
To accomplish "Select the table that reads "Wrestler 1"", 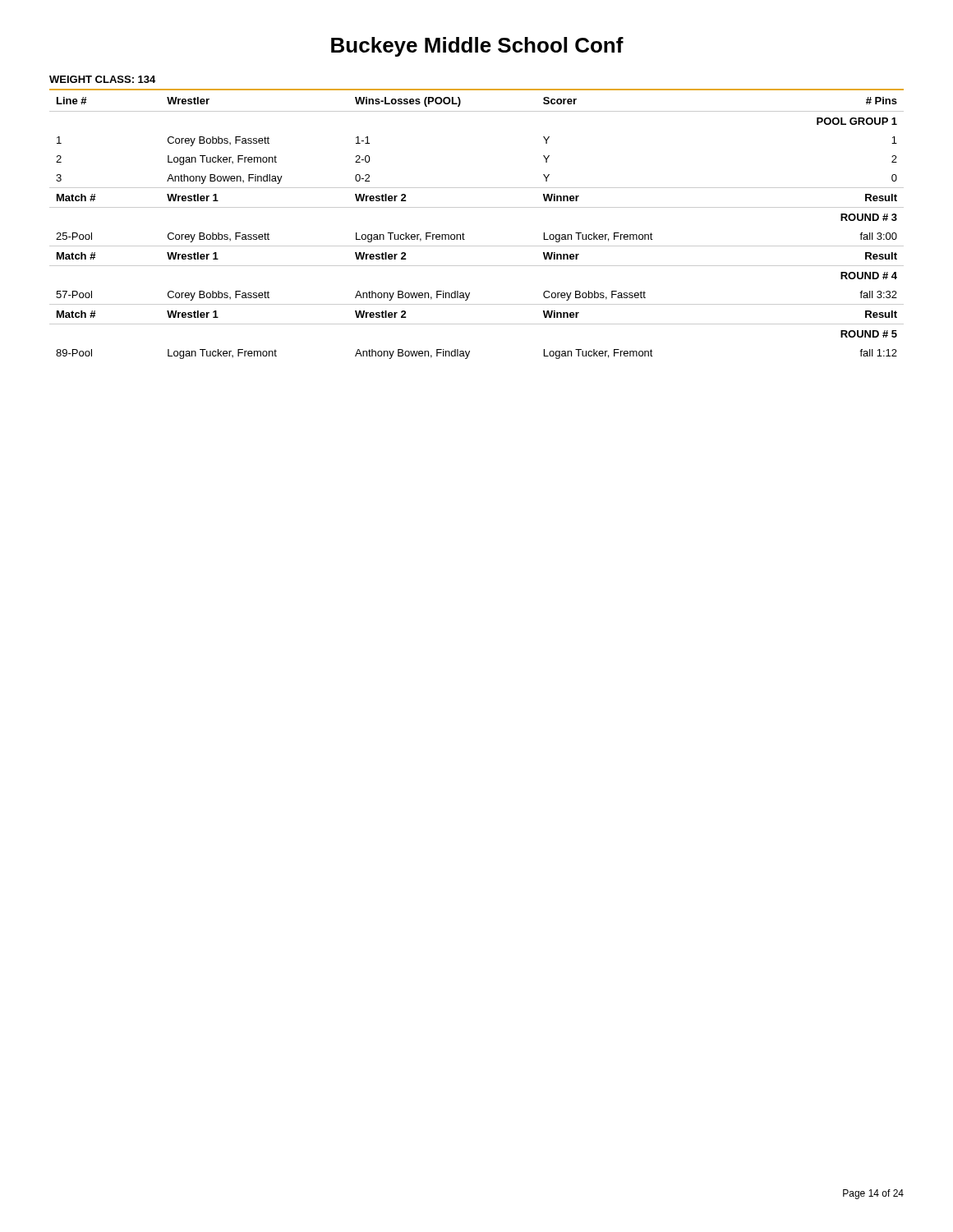I will (476, 225).
